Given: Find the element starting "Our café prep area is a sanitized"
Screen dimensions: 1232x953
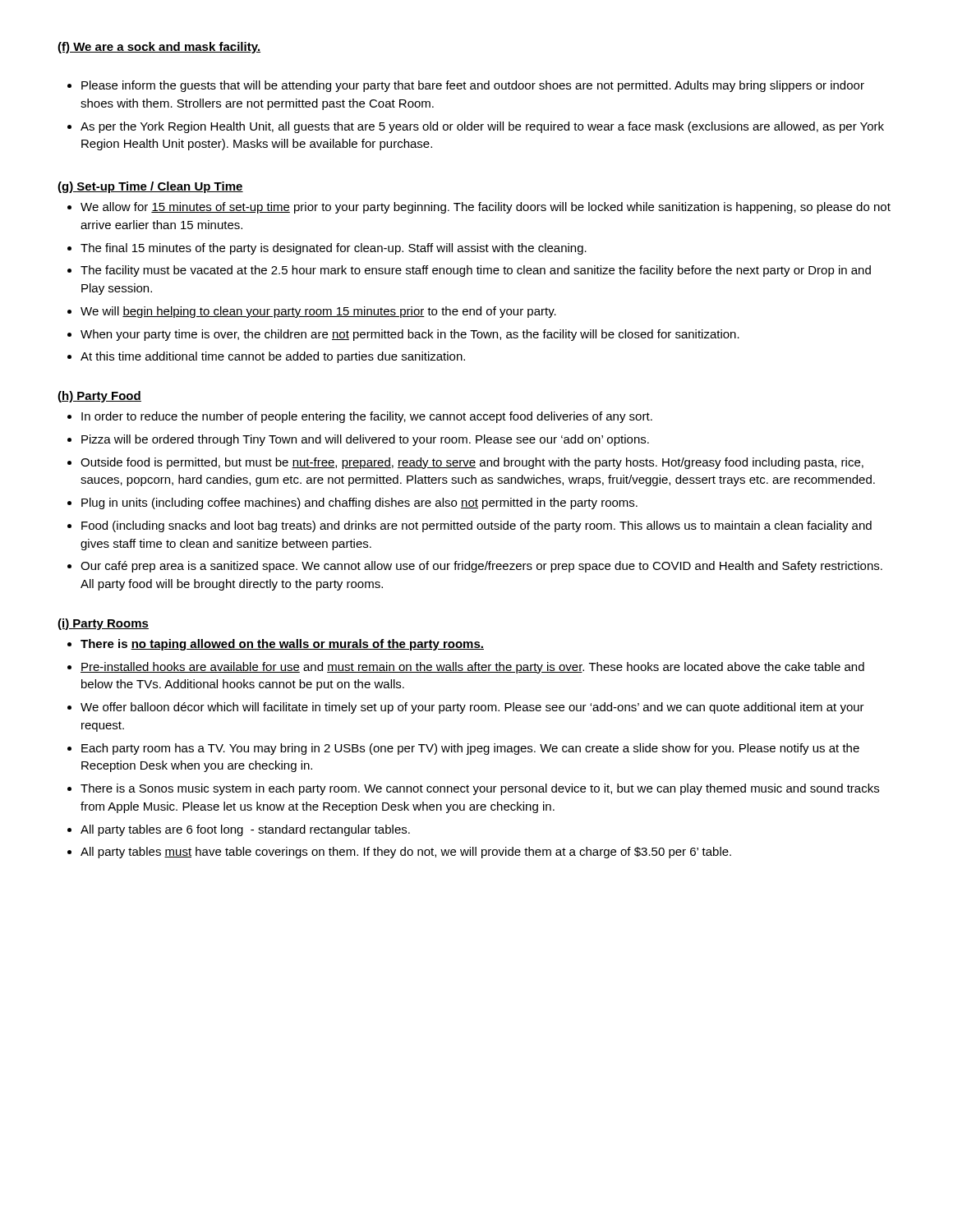Looking at the screenshot, I should click(476, 575).
